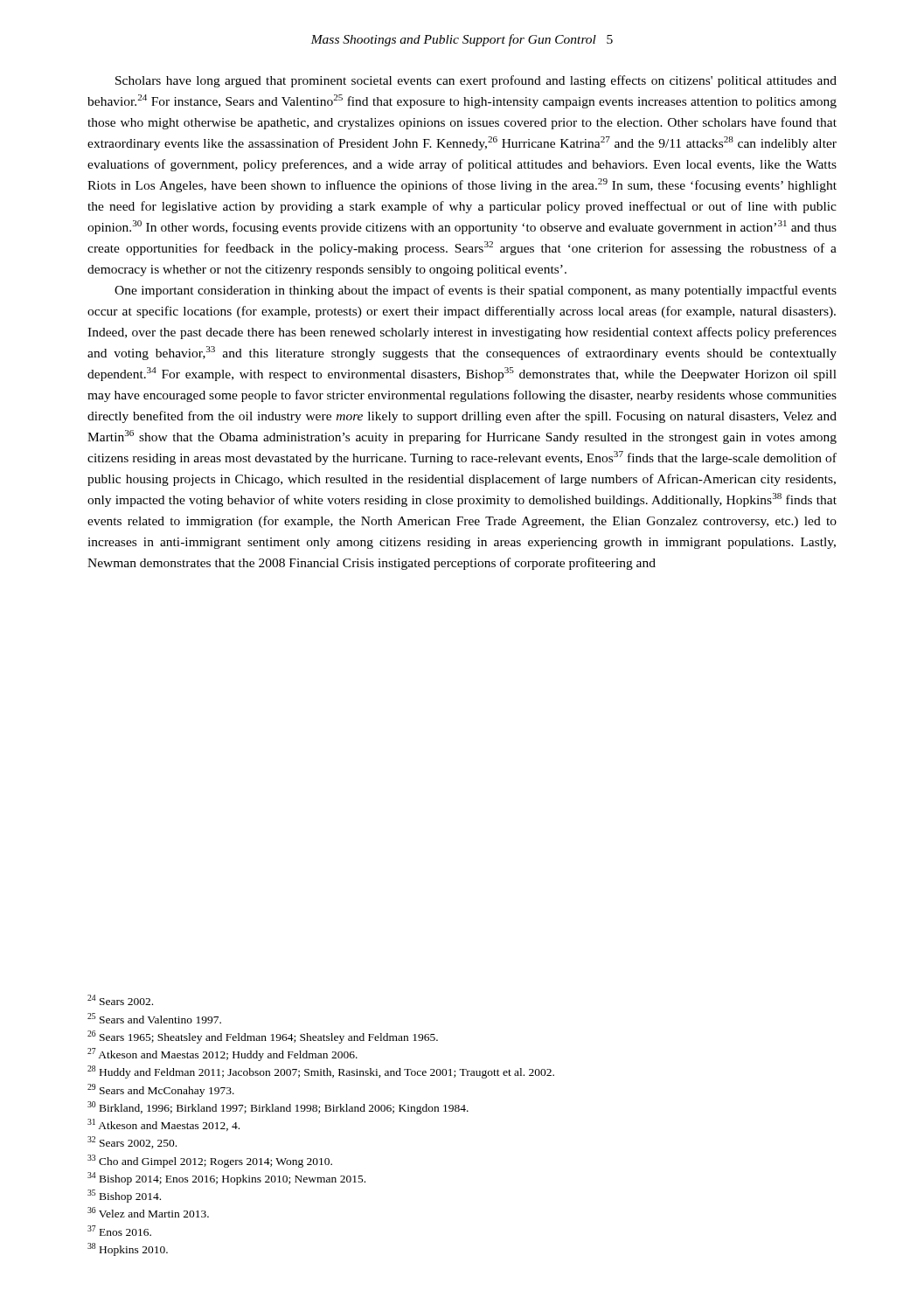
Task: Find the footnote with the text "36 Velez and Martin 2013."
Action: (x=148, y=1213)
